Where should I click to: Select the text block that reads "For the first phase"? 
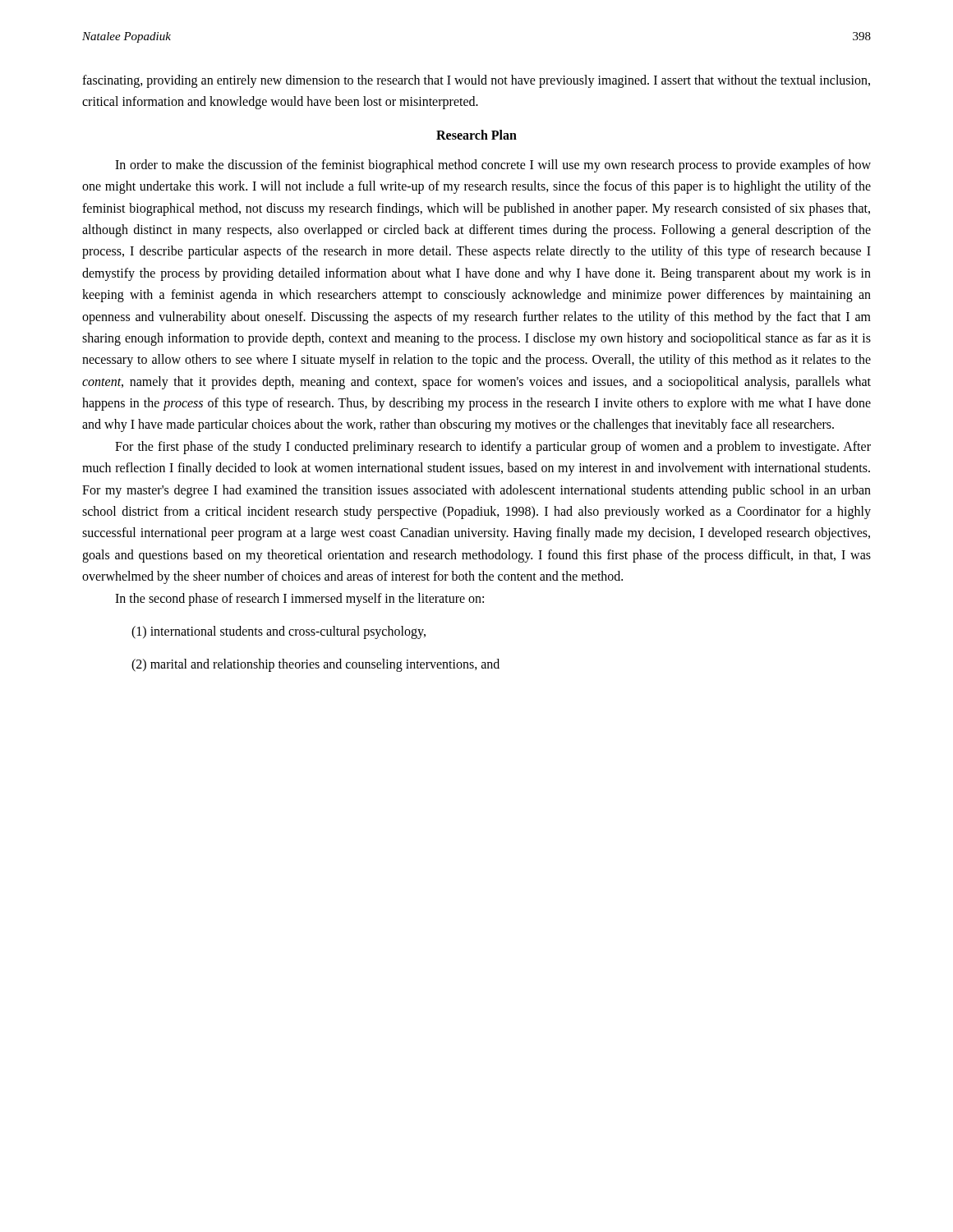(476, 511)
